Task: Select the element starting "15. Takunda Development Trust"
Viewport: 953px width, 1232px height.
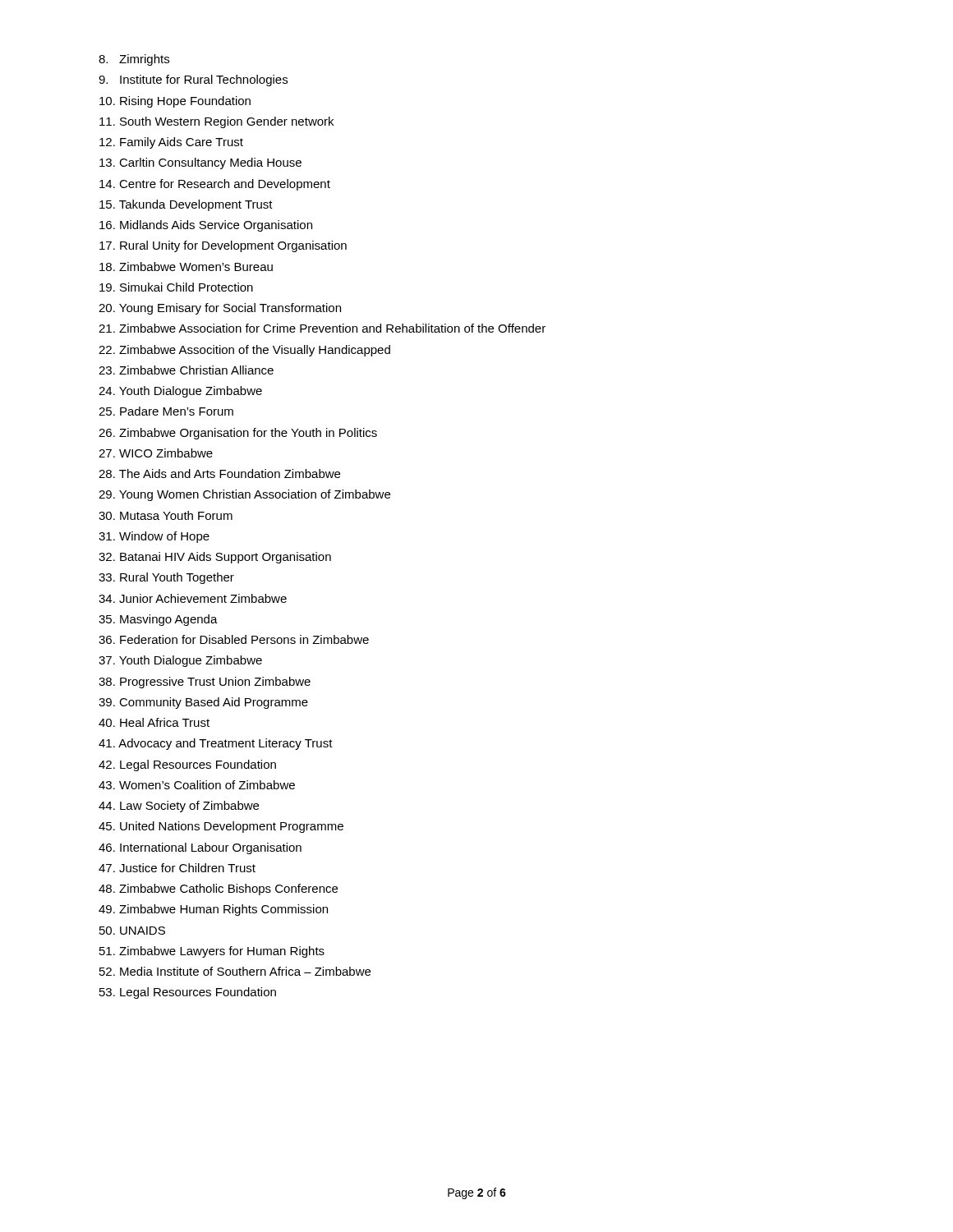Action: [x=185, y=204]
